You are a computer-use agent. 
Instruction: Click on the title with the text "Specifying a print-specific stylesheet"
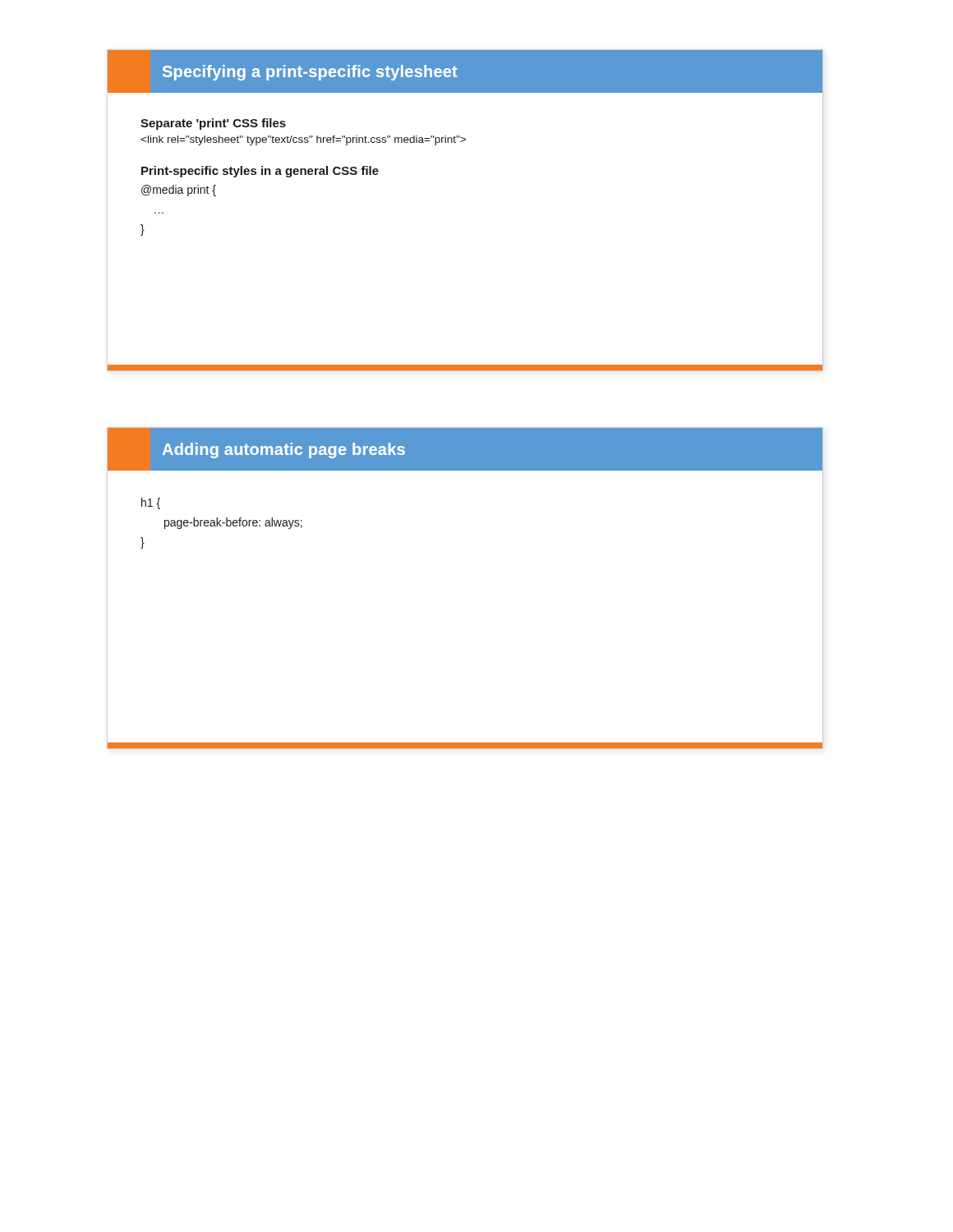pyautogui.click(x=283, y=71)
